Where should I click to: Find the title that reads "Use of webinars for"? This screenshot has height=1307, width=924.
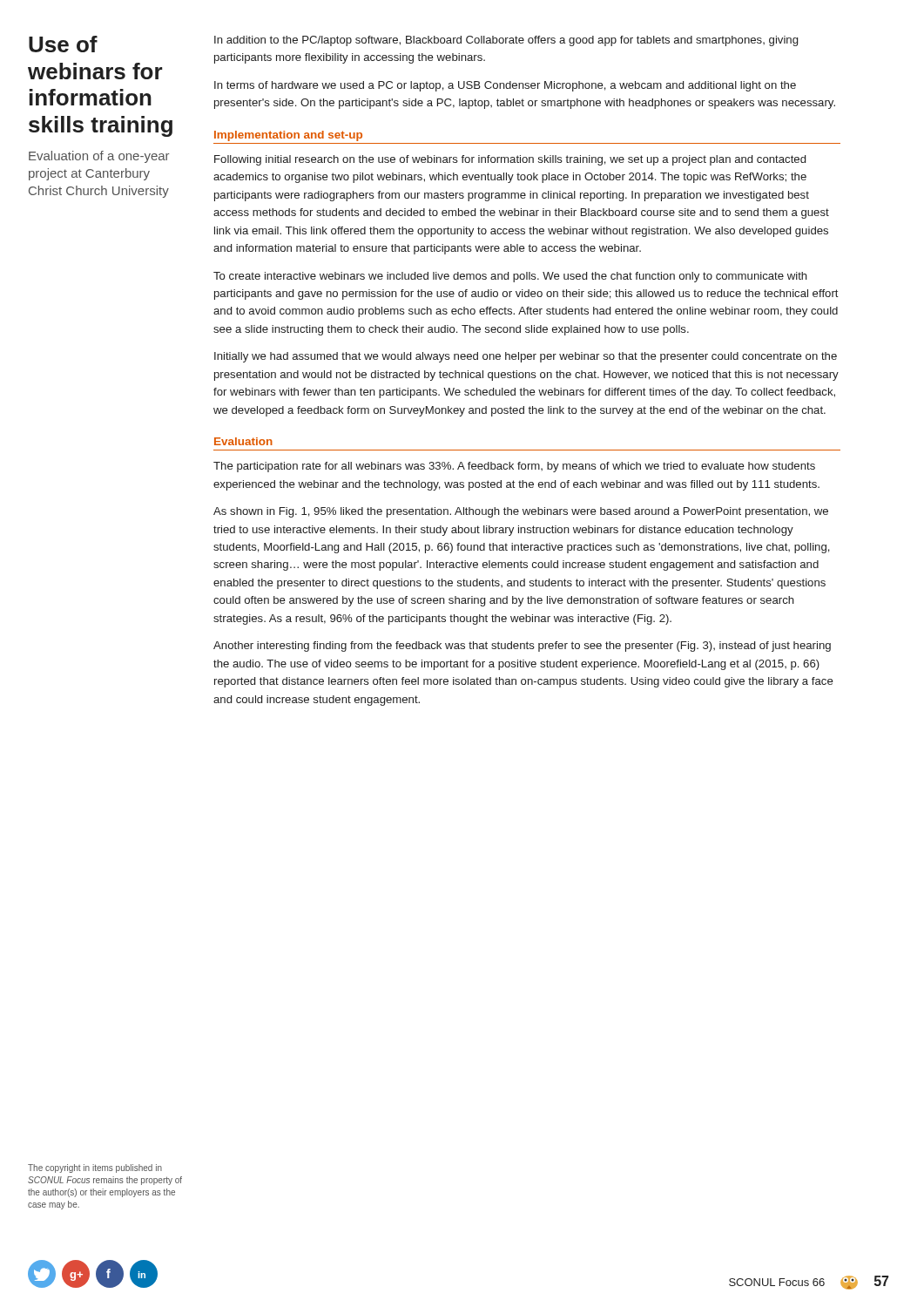(x=101, y=84)
